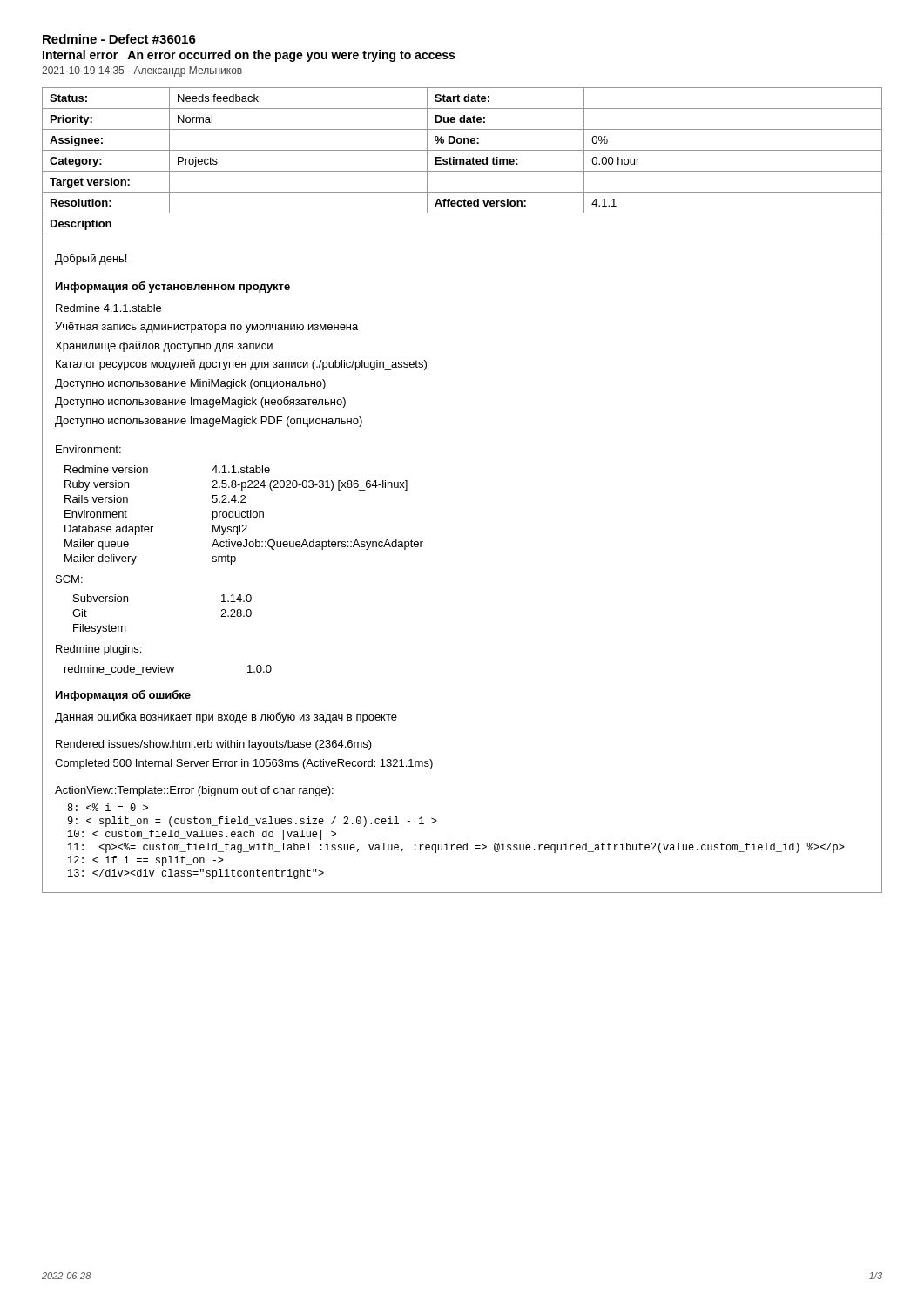Find the region starting "Информация об установленном продукте"
The height and width of the screenshot is (1307, 924).
(x=173, y=286)
